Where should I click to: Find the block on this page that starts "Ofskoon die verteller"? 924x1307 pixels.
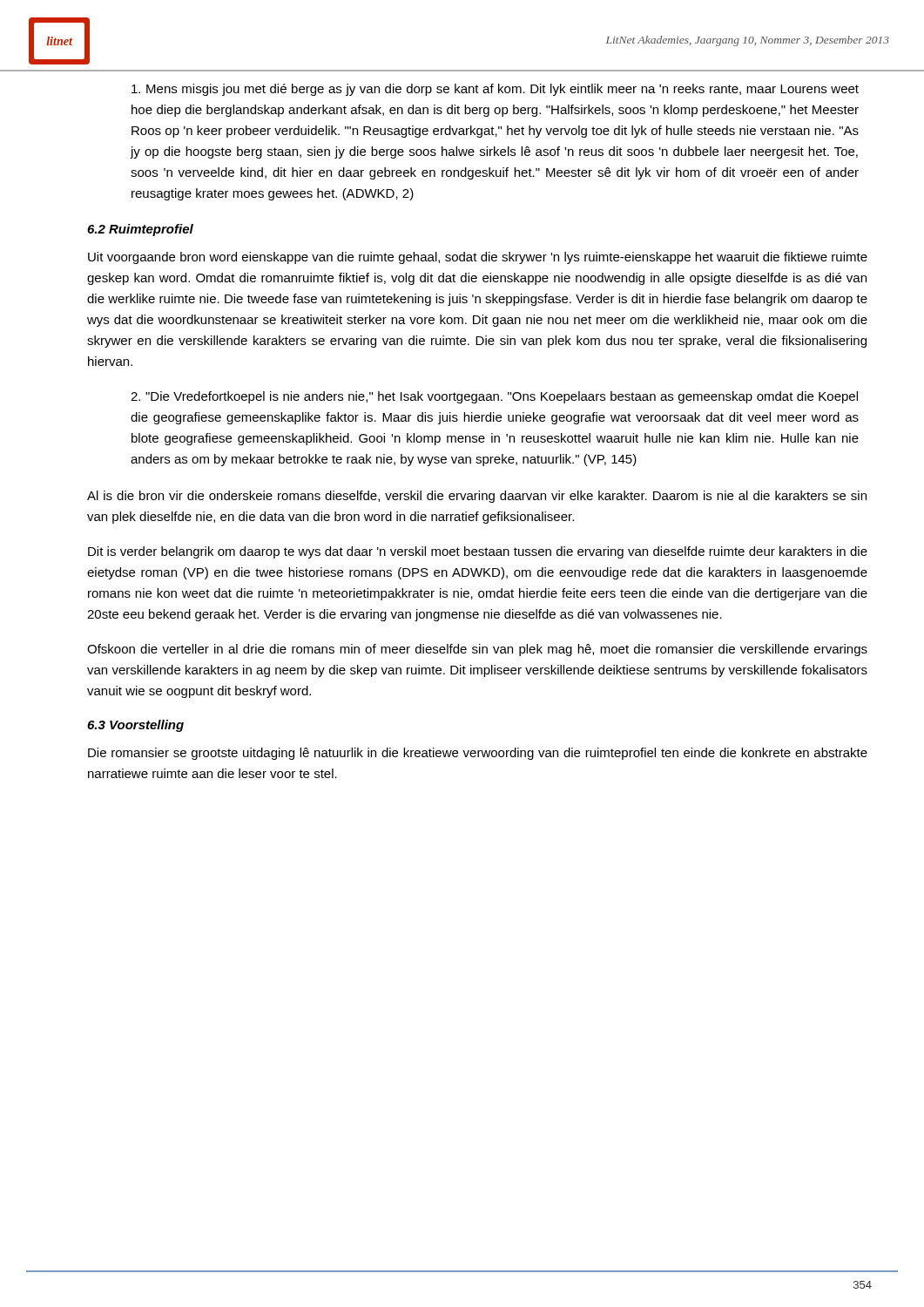pyautogui.click(x=477, y=670)
